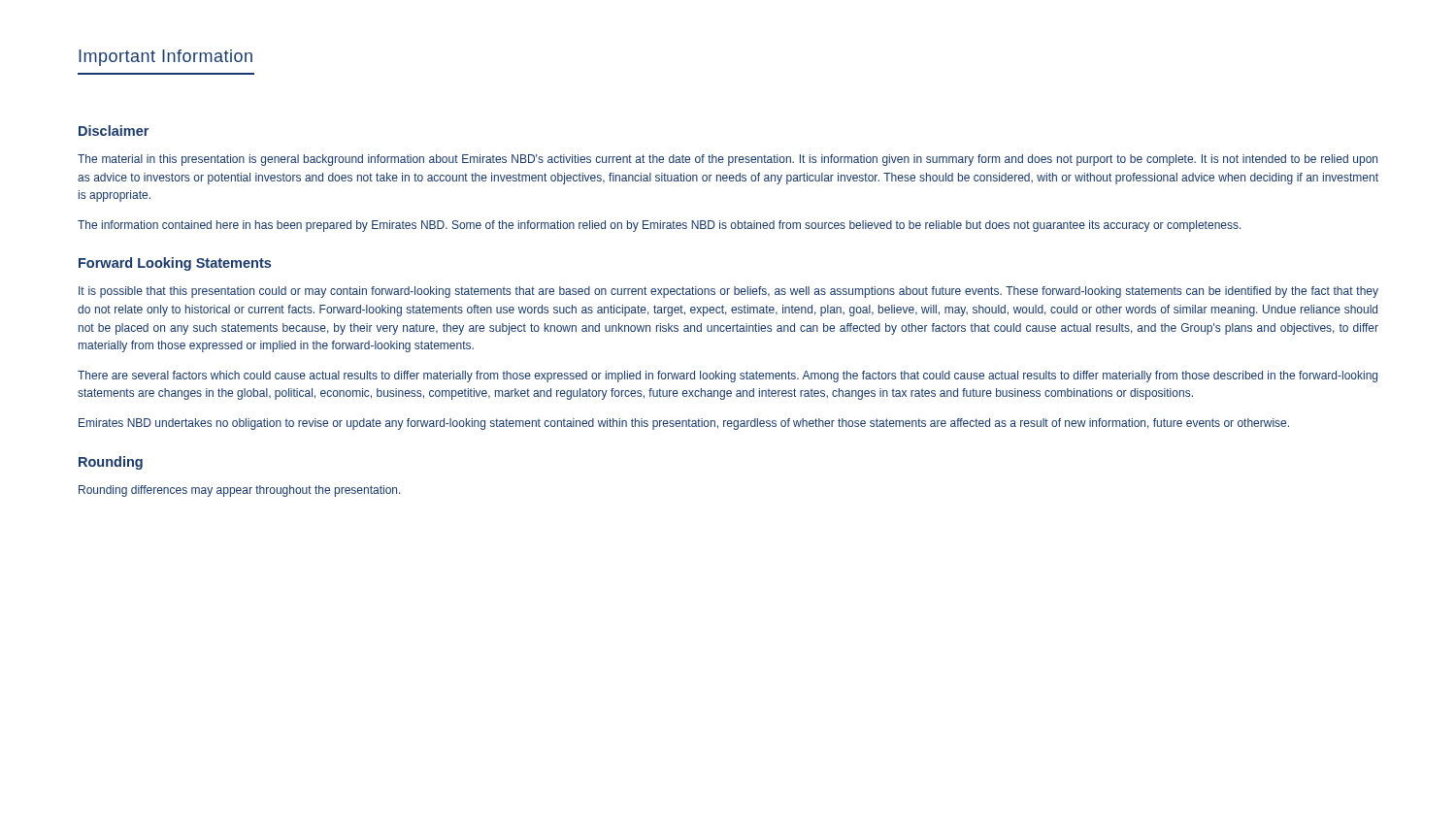Screen dimensions: 819x1456
Task: Select the text block with the text "The material in this presentation is general background"
Action: click(x=728, y=177)
